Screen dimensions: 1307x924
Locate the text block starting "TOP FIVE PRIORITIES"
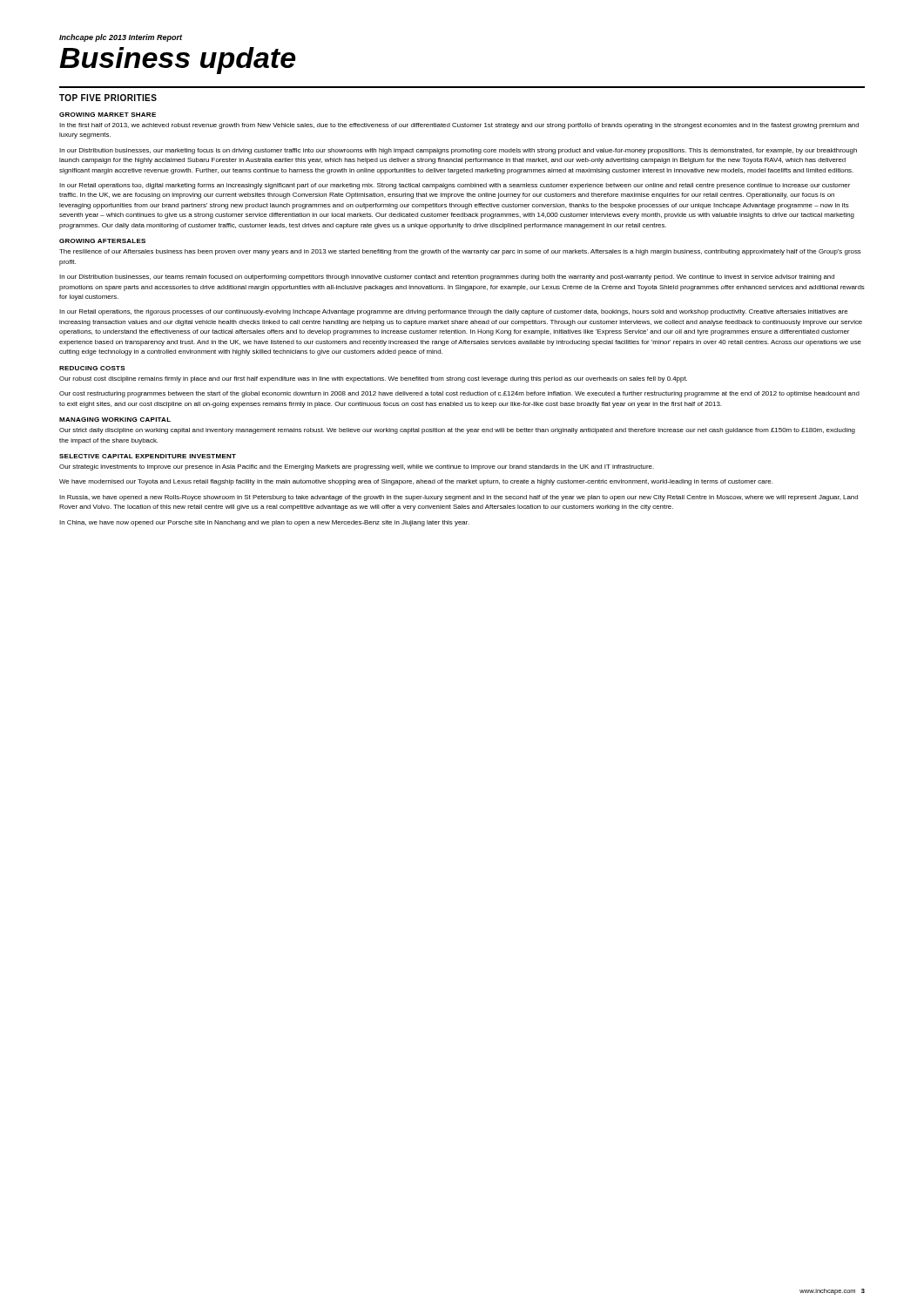click(x=108, y=98)
